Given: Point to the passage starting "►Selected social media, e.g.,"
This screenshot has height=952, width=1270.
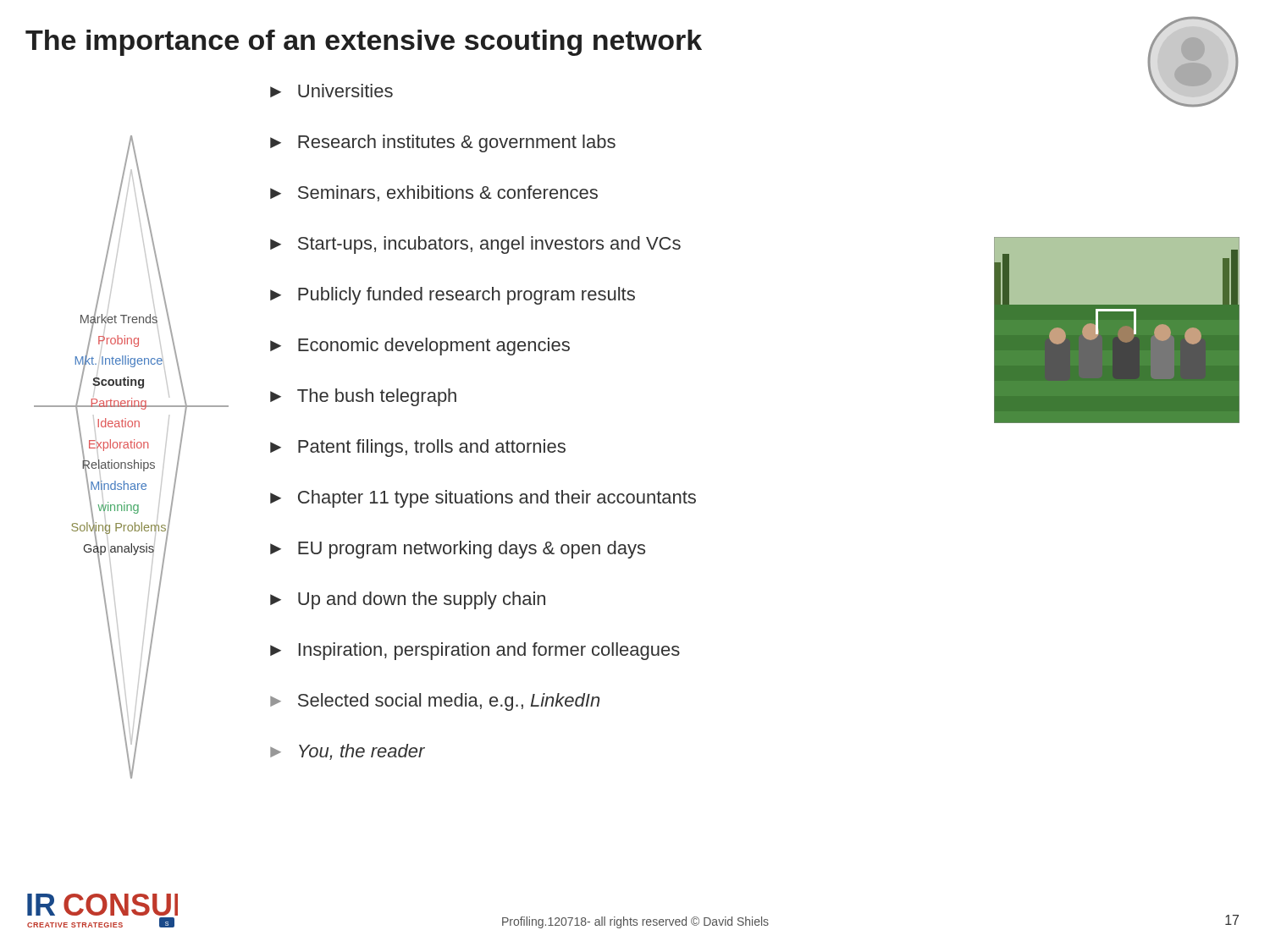Looking at the screenshot, I should click(434, 701).
